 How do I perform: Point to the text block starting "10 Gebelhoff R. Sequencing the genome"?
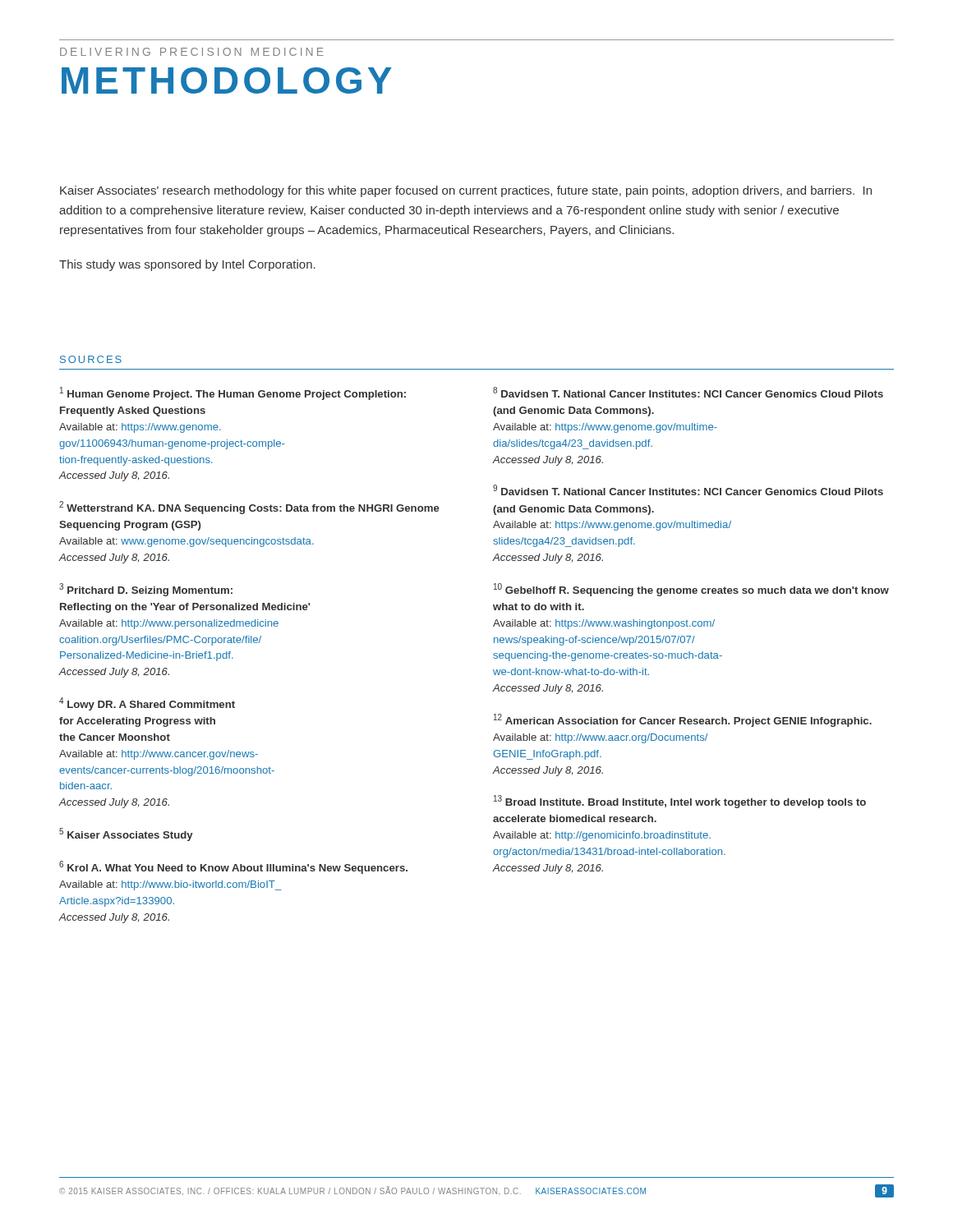(691, 638)
